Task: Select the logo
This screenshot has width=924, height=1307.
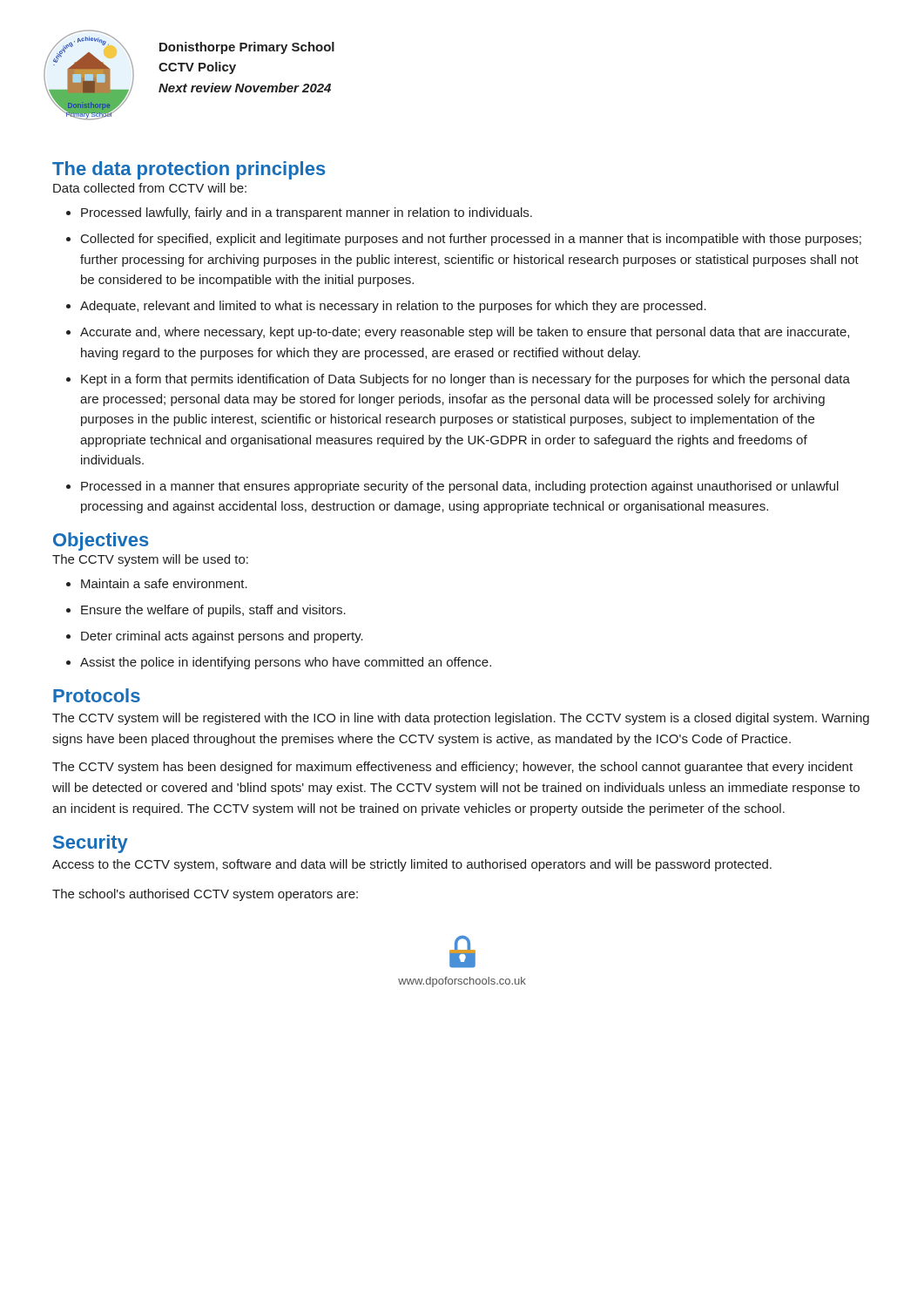Action: coord(462,958)
